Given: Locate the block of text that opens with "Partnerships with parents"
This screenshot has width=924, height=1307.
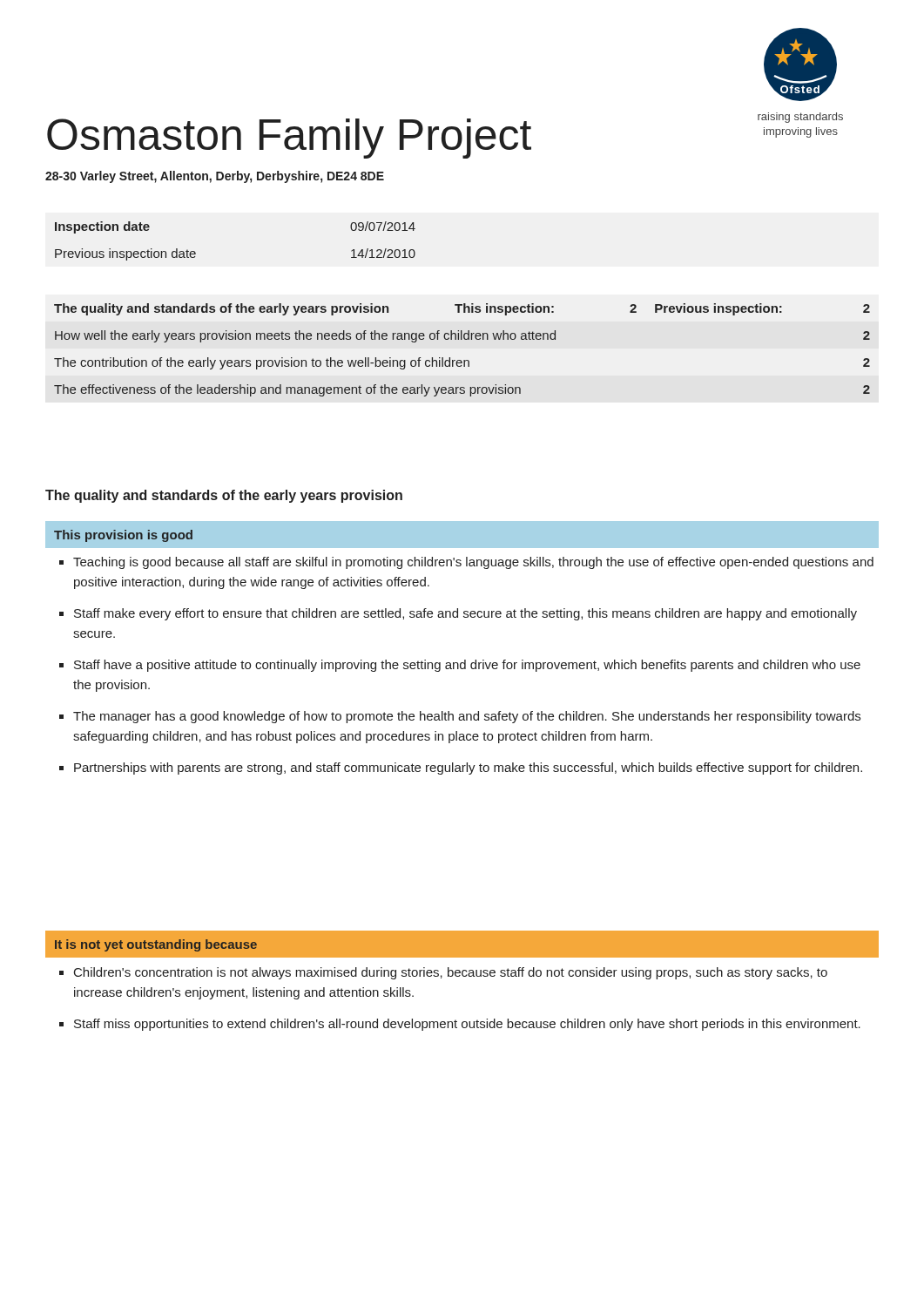Looking at the screenshot, I should [x=468, y=767].
